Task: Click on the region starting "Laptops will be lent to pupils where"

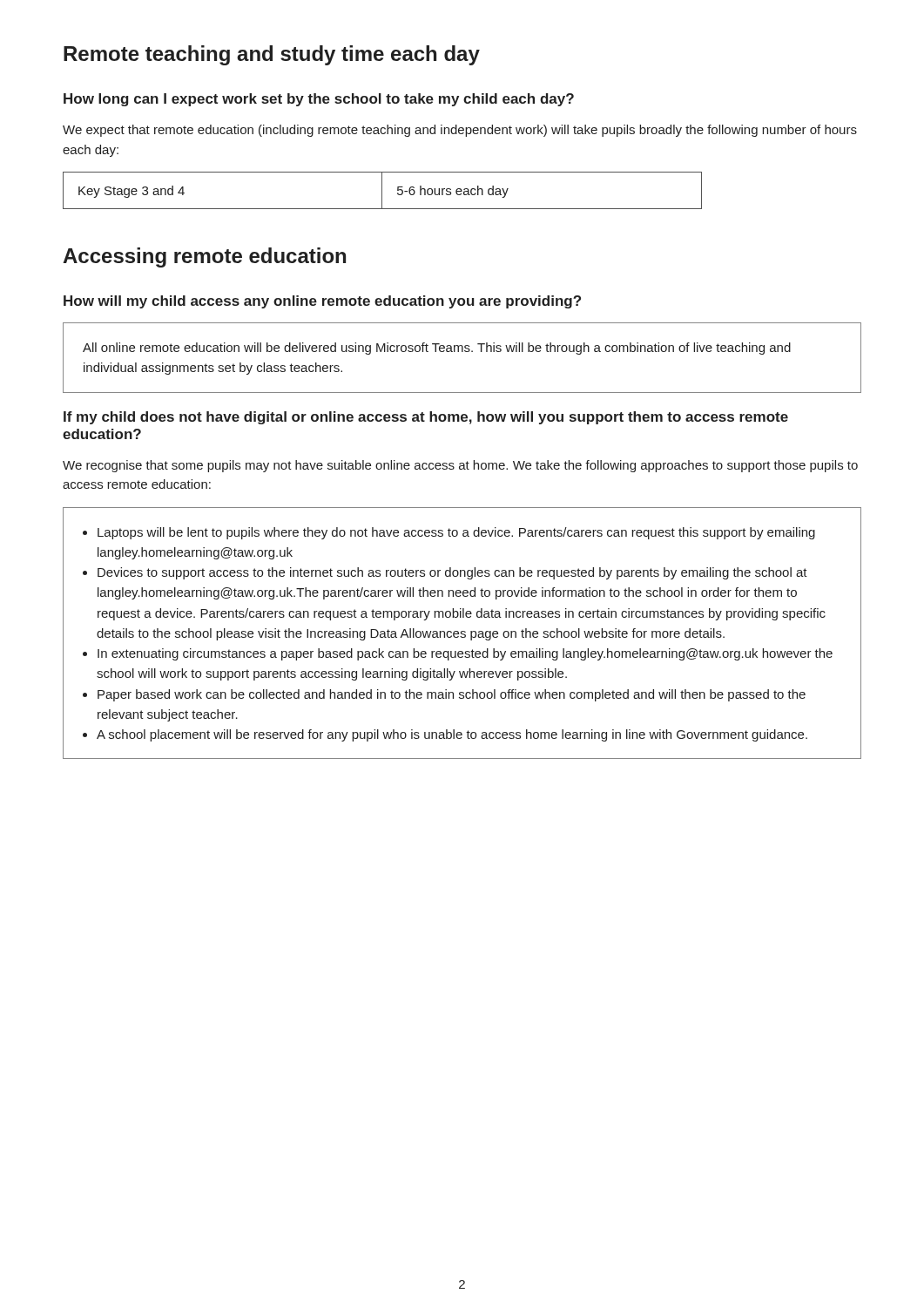Action: [x=469, y=542]
